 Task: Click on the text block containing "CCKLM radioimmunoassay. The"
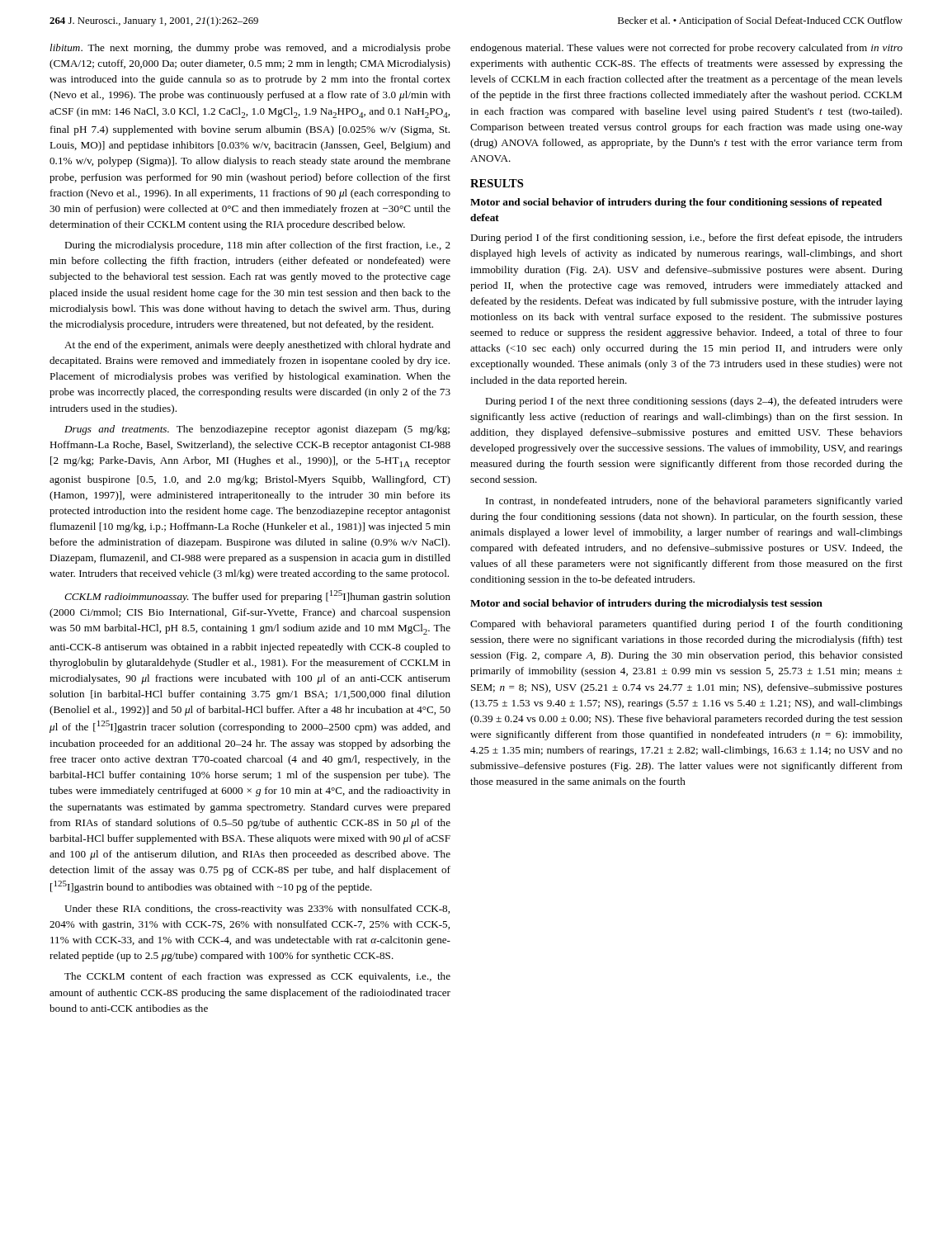250,741
